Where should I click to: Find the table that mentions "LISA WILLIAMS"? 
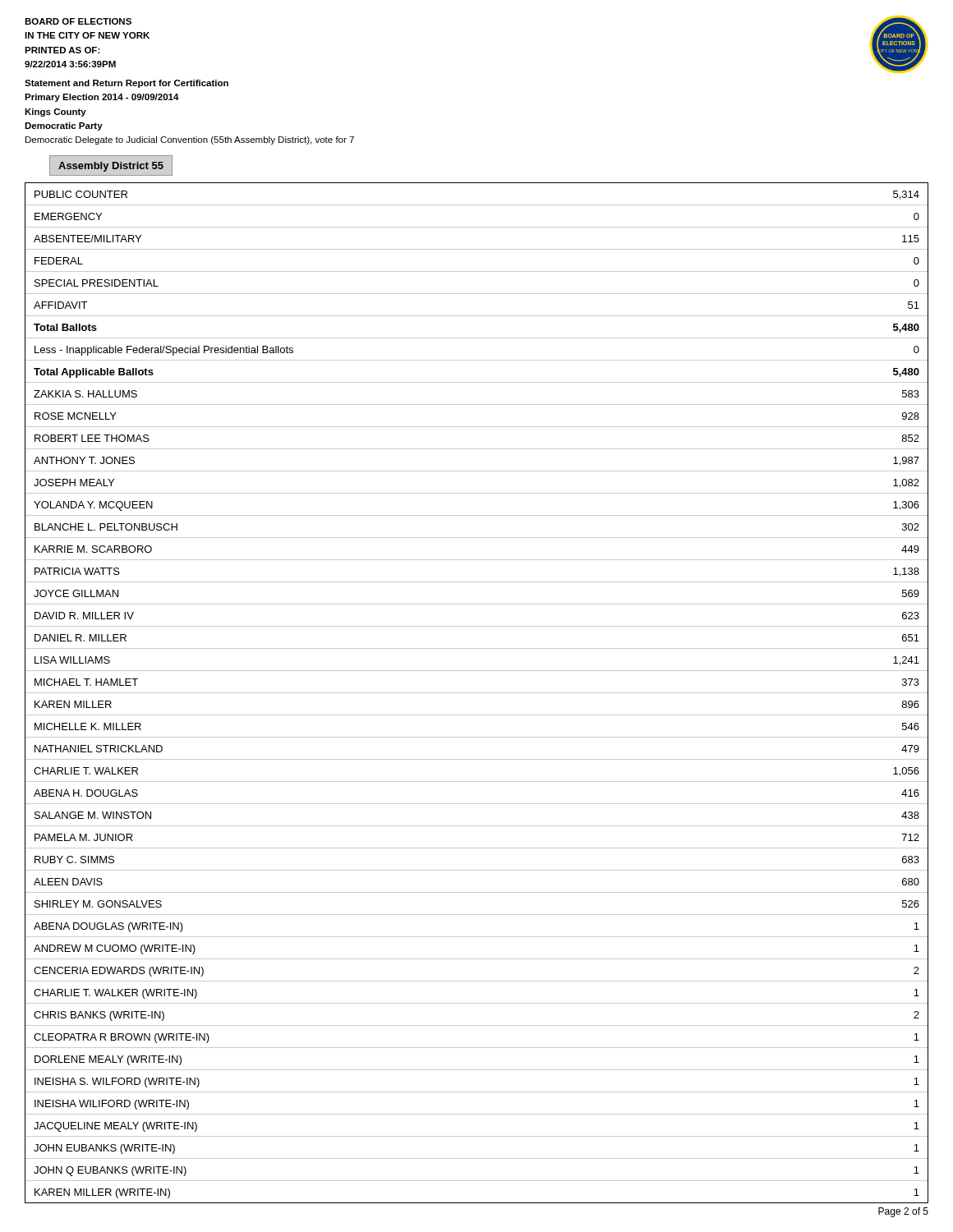click(476, 693)
